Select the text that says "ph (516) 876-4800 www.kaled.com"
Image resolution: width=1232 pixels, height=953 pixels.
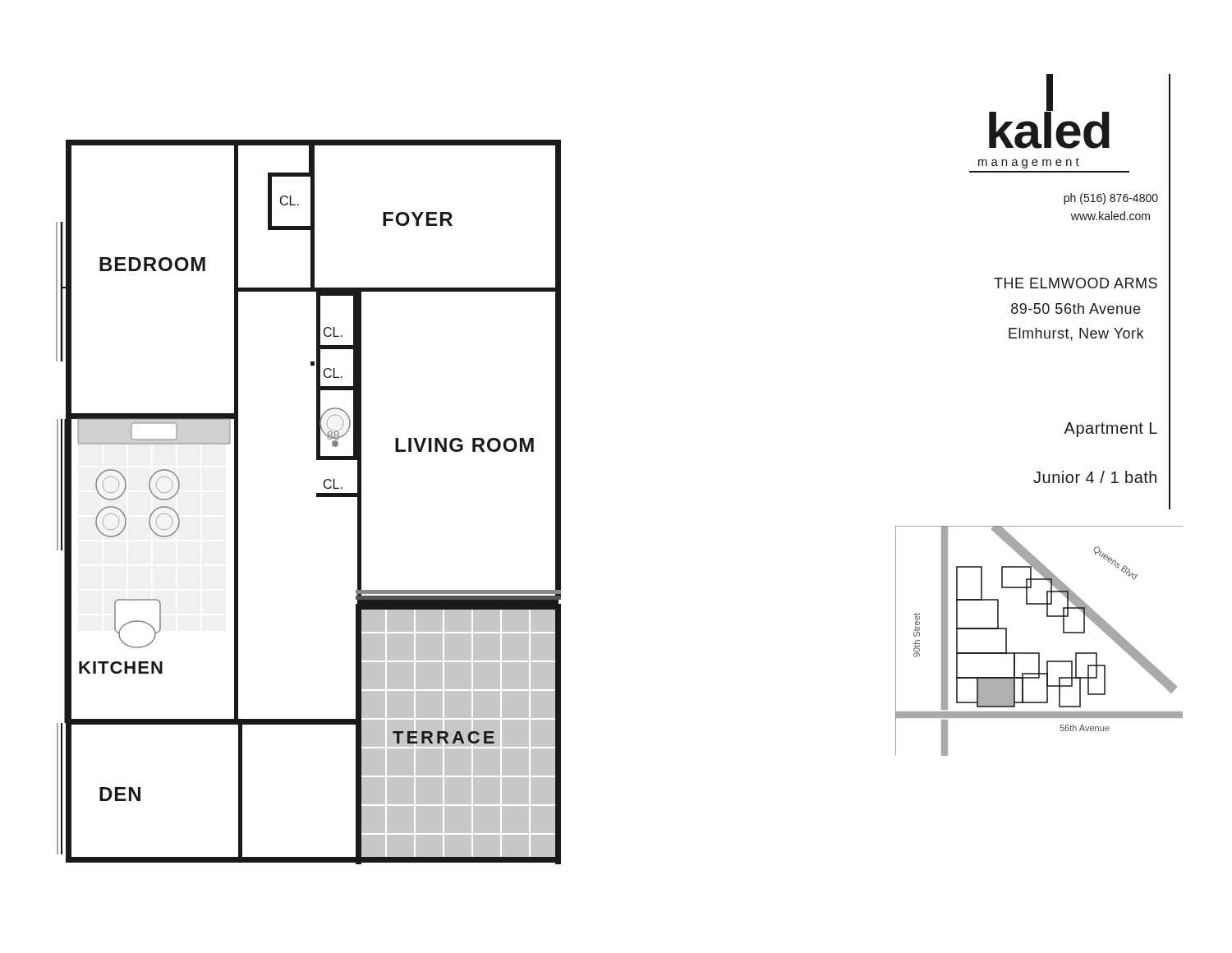(1111, 207)
